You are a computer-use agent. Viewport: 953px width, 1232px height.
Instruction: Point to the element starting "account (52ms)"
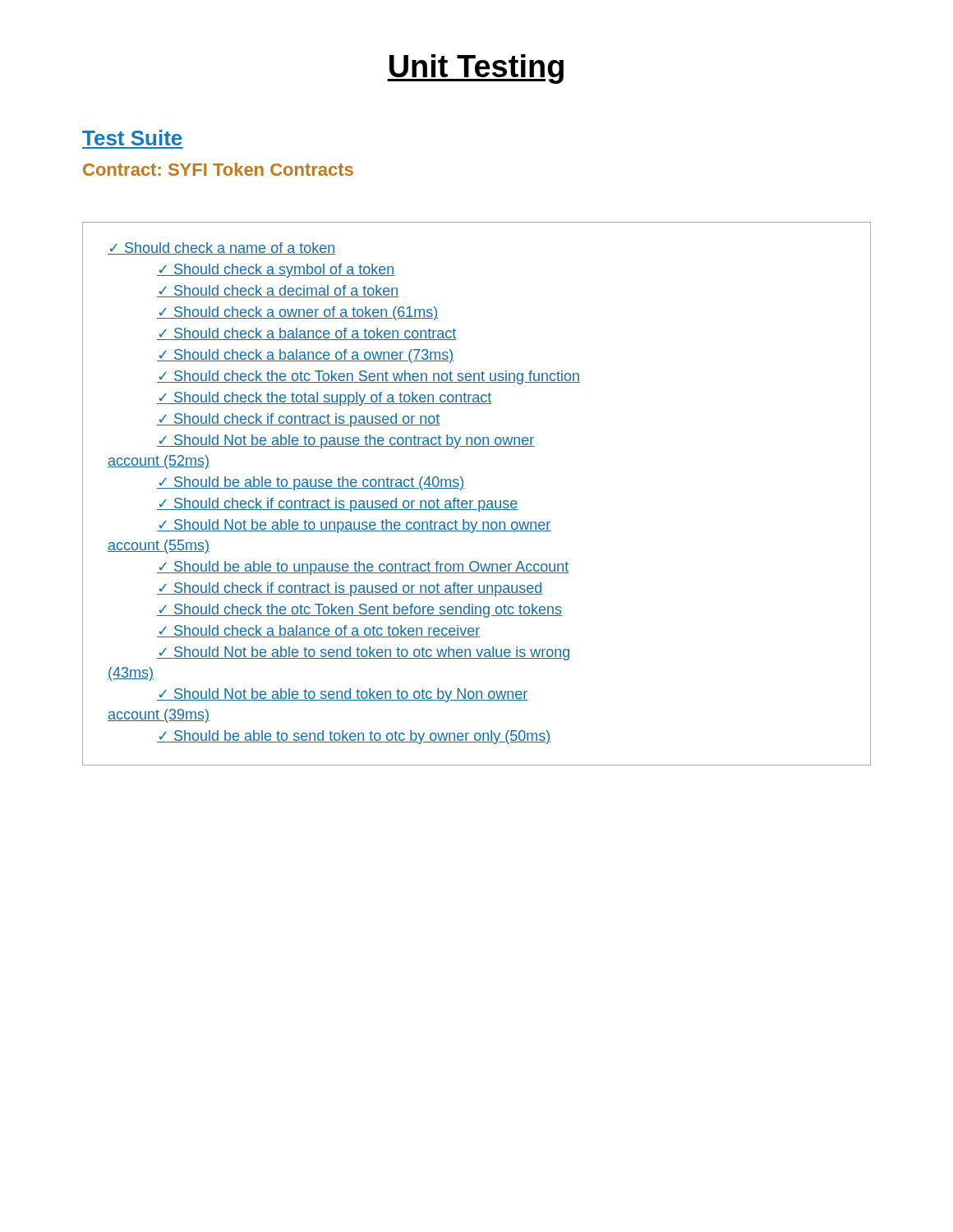tap(159, 461)
